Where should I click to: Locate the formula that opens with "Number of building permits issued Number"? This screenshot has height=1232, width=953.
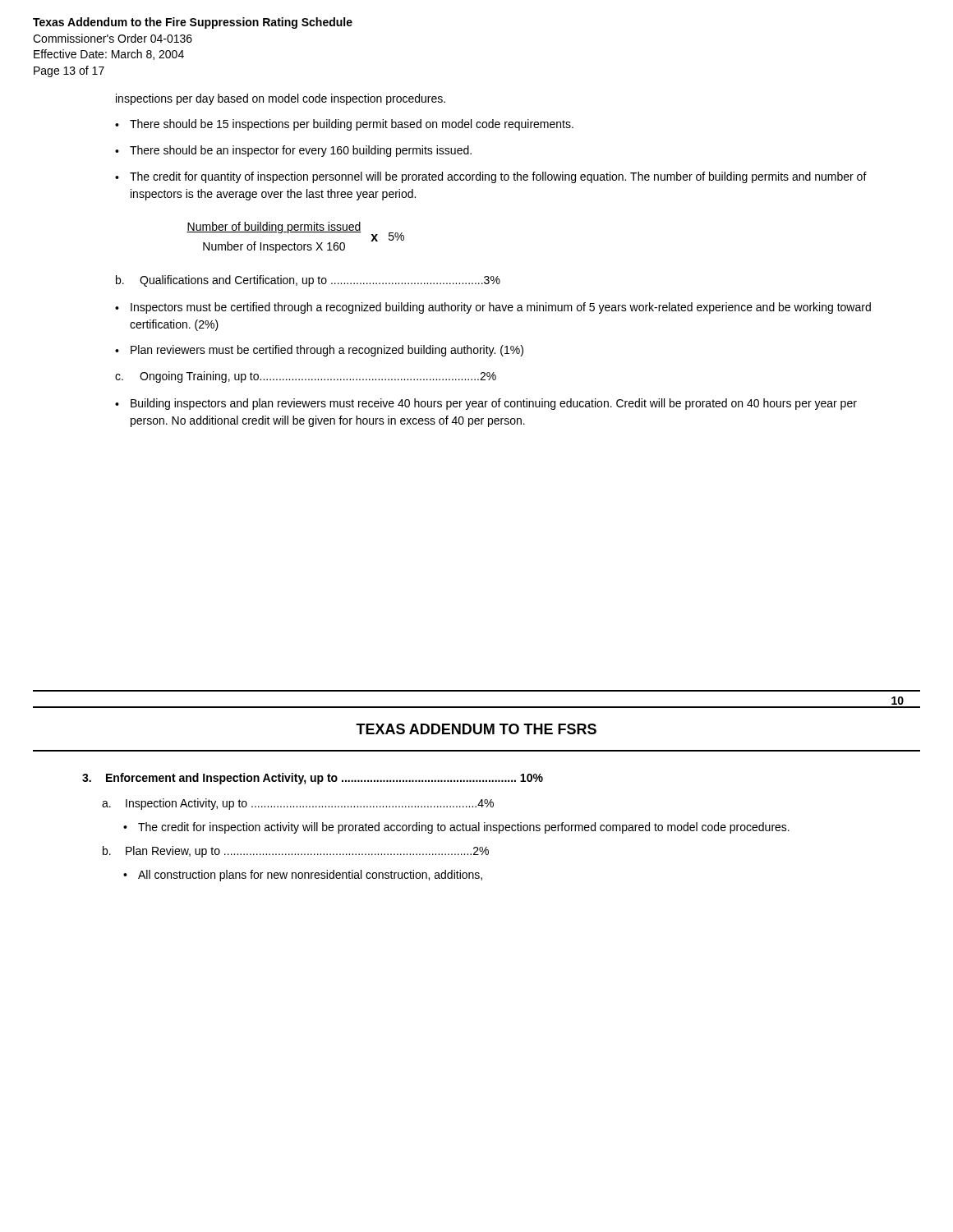296,237
